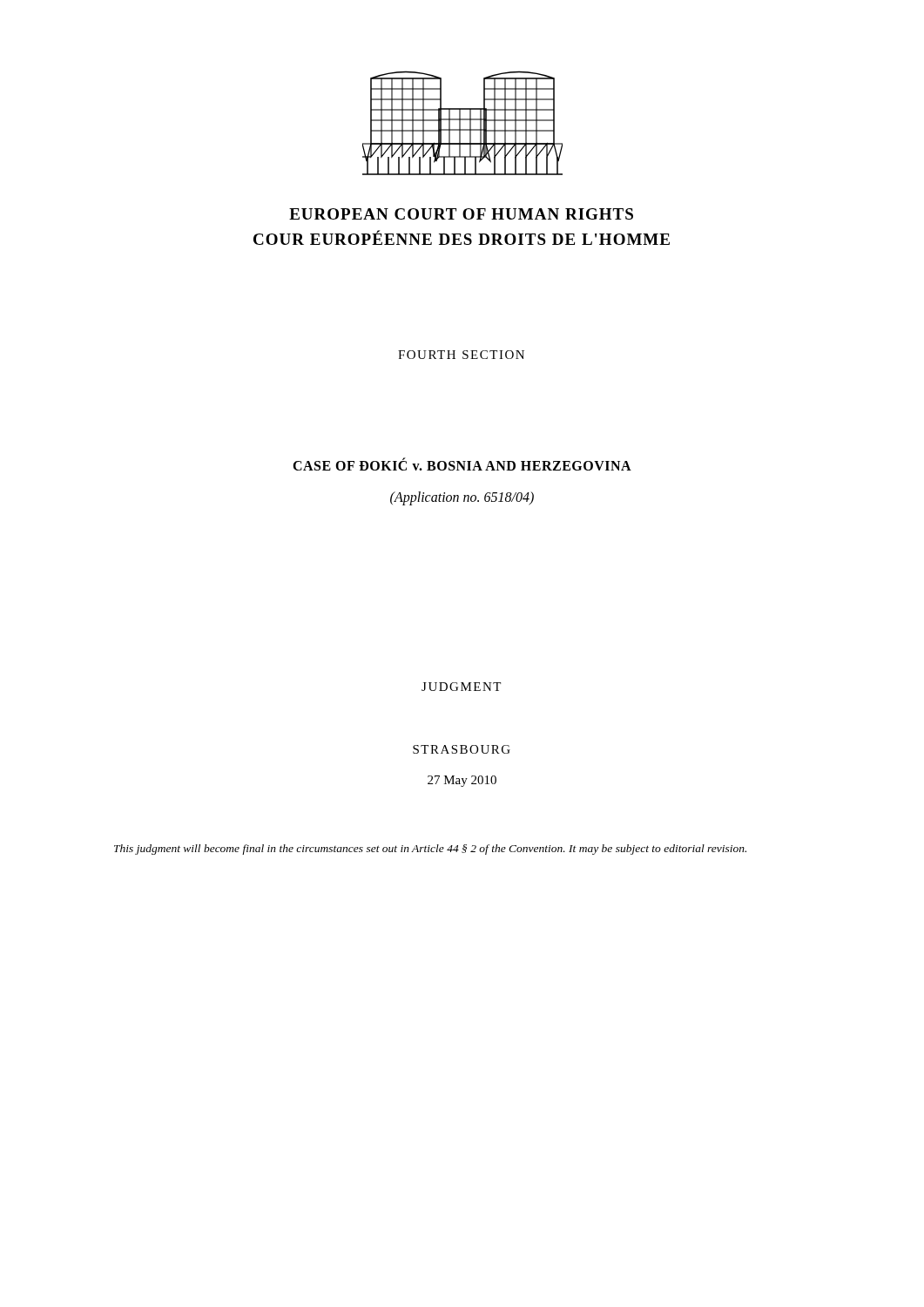Select the title that says "EUROPEAN COURT OF HUMAN"
Image resolution: width=924 pixels, height=1307 pixels.
tap(462, 226)
